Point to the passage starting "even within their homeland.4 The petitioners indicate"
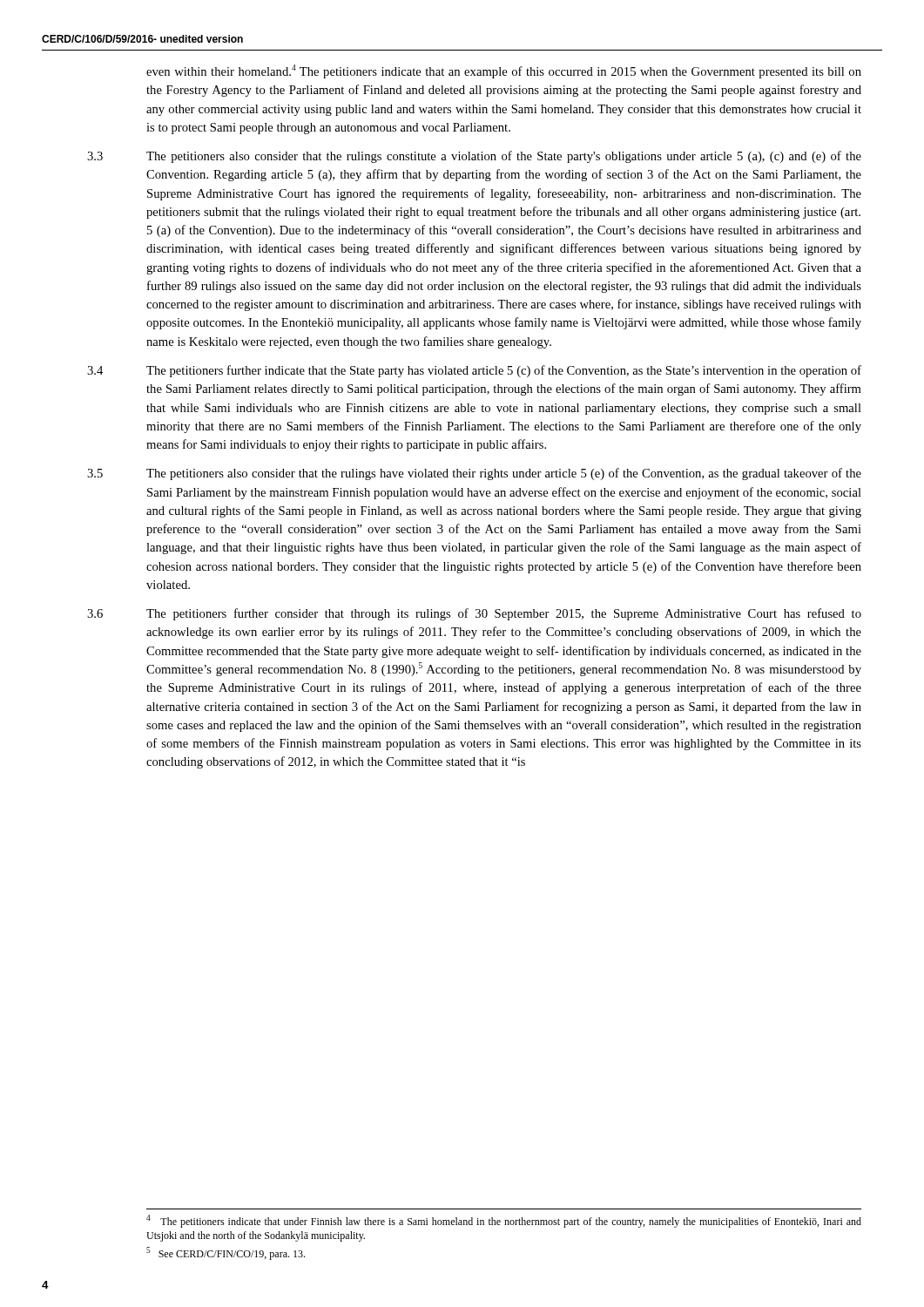924x1307 pixels. 504,99
